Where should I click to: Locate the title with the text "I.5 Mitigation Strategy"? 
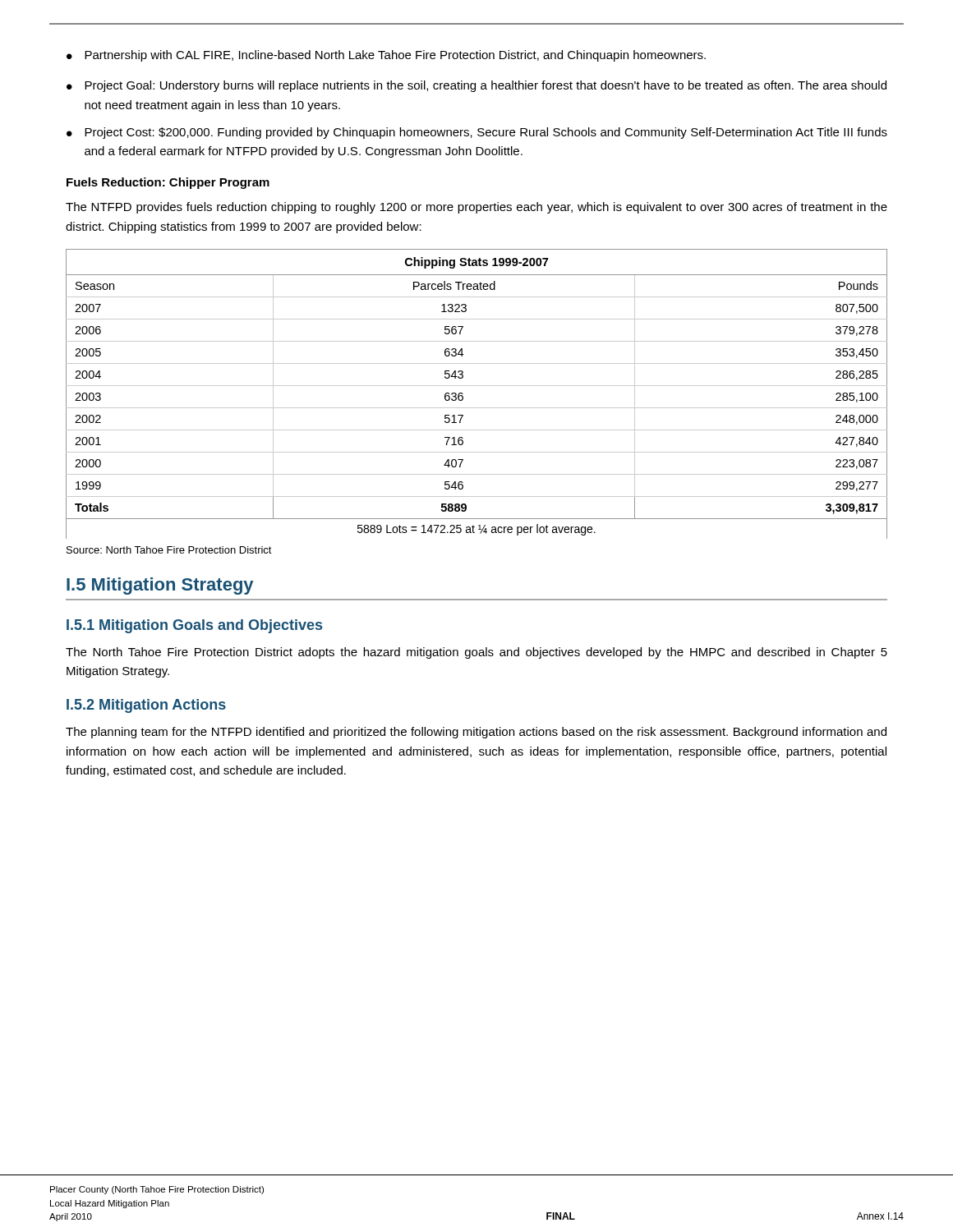coord(160,584)
